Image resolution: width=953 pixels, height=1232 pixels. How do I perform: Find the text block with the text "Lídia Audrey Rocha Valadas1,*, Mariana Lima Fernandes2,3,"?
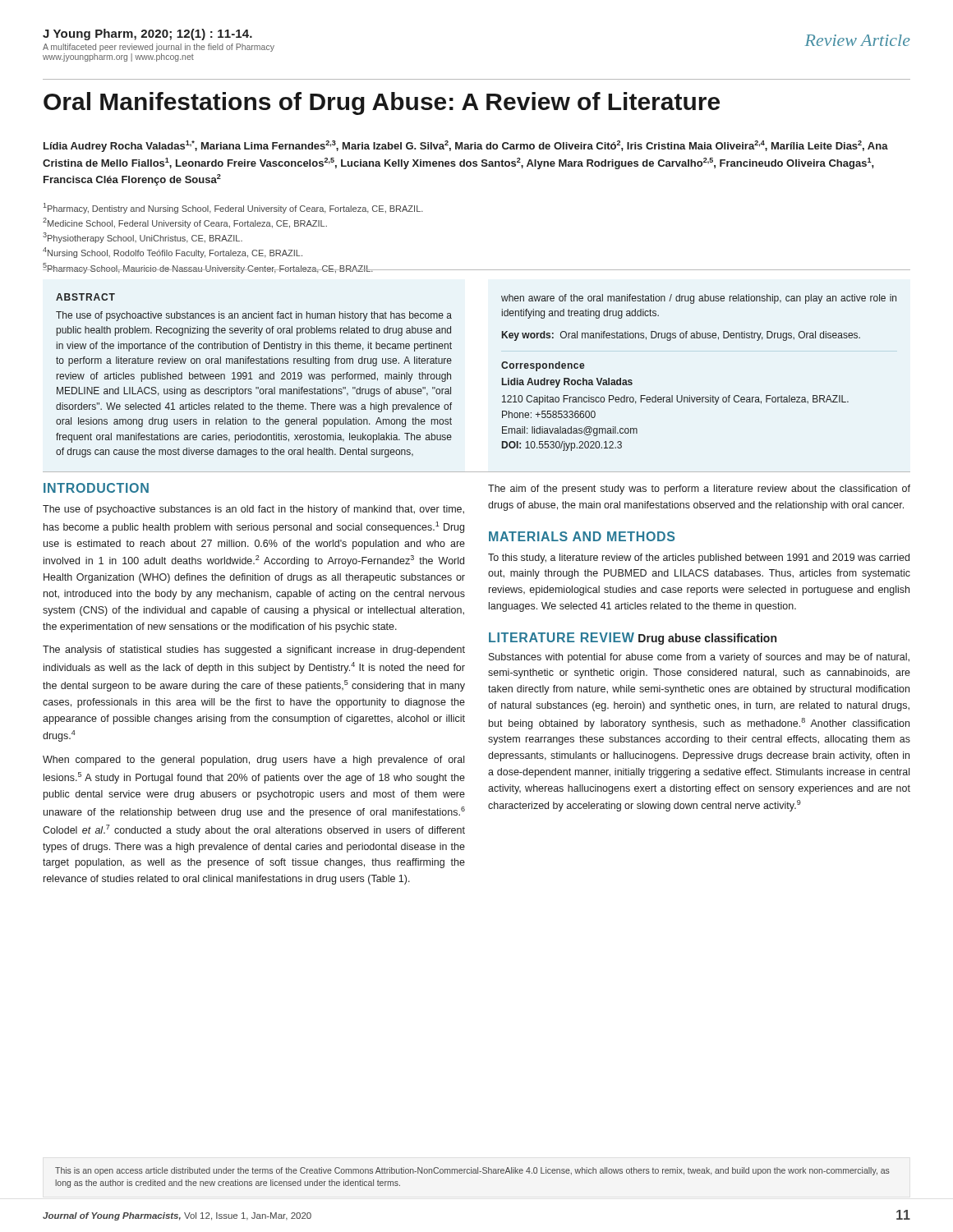pyautogui.click(x=465, y=162)
